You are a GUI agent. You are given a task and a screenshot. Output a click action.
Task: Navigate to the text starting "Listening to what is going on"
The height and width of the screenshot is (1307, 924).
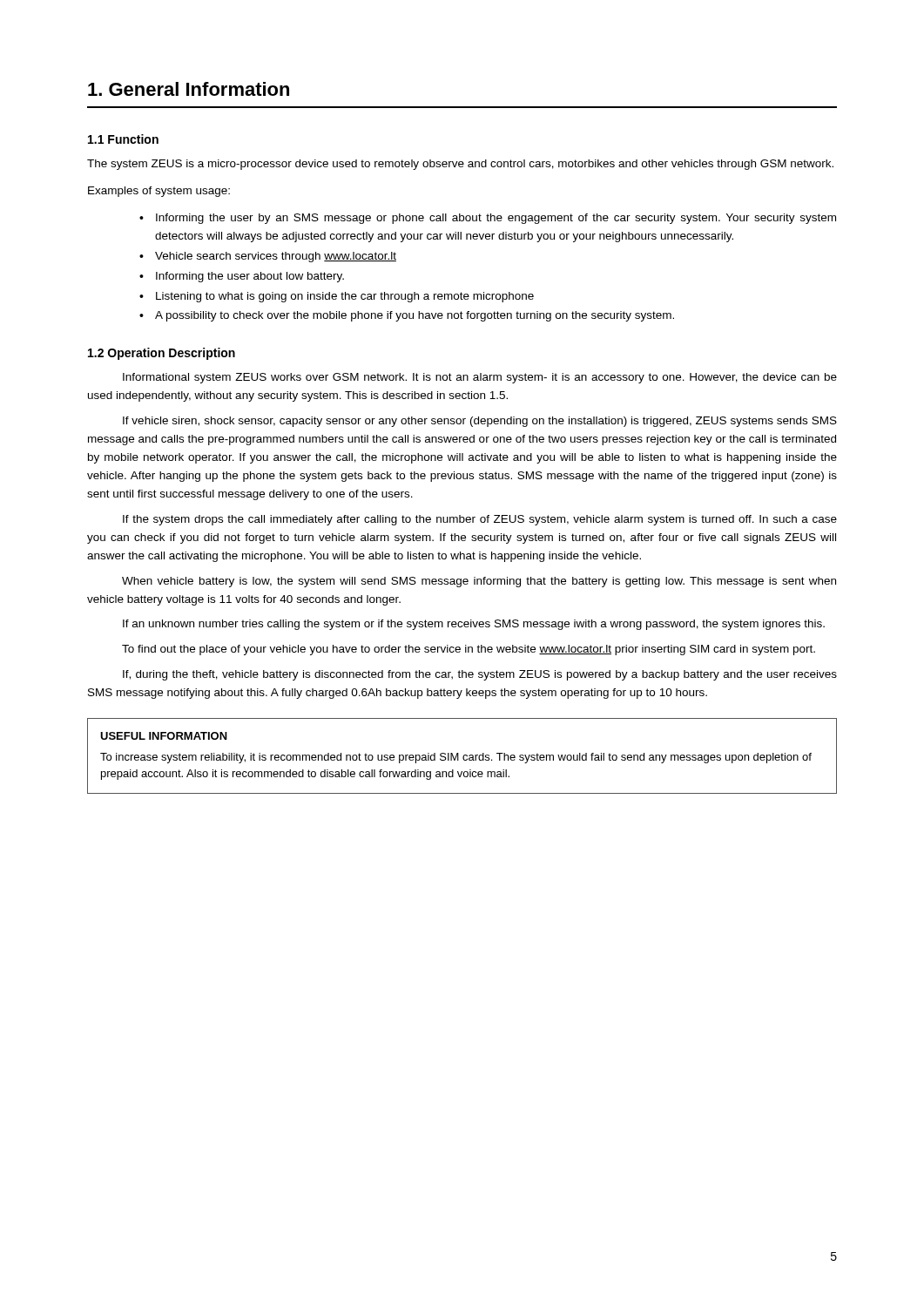point(345,295)
